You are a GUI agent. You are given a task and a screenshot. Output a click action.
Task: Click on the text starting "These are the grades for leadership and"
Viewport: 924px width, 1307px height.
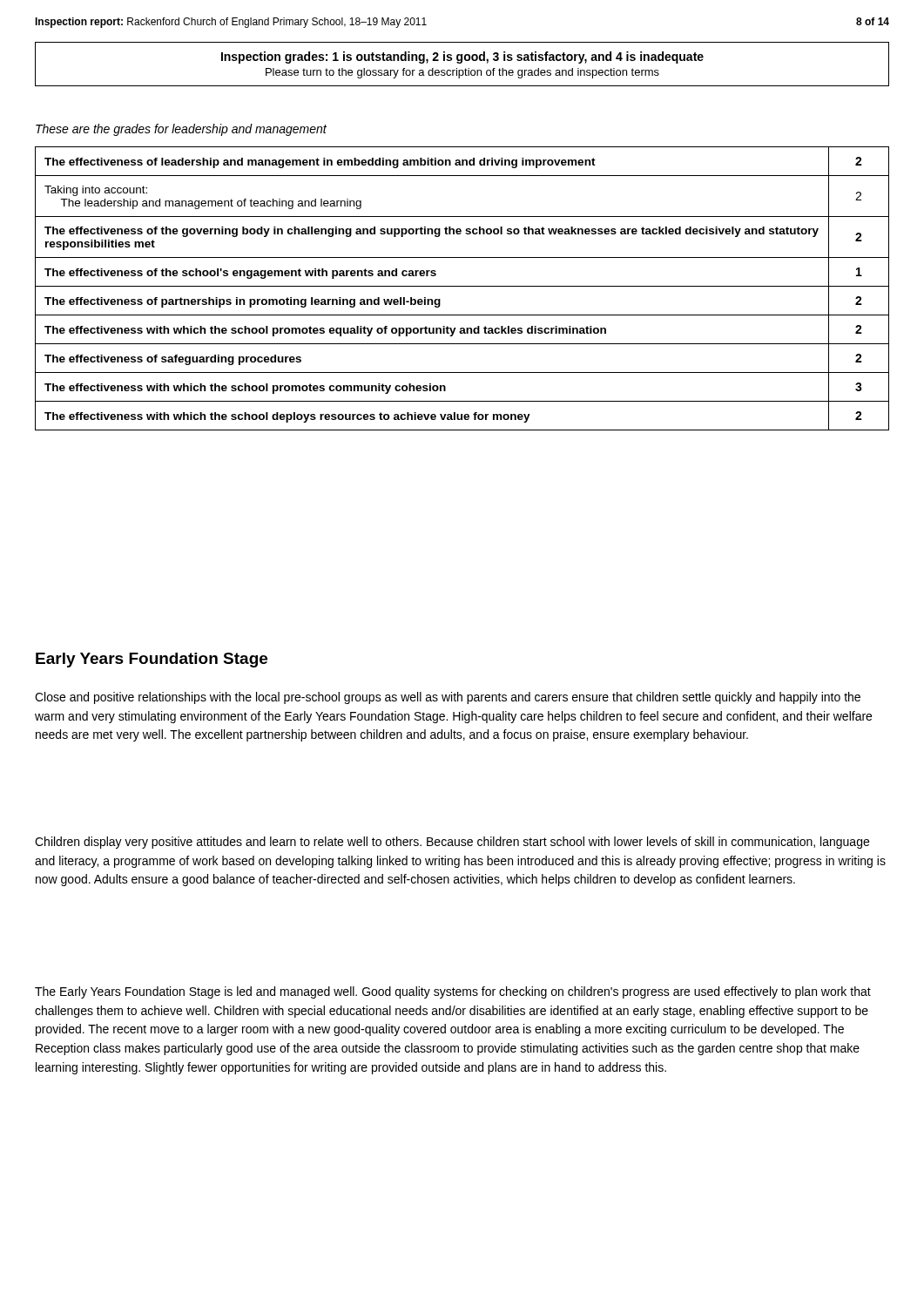181,129
